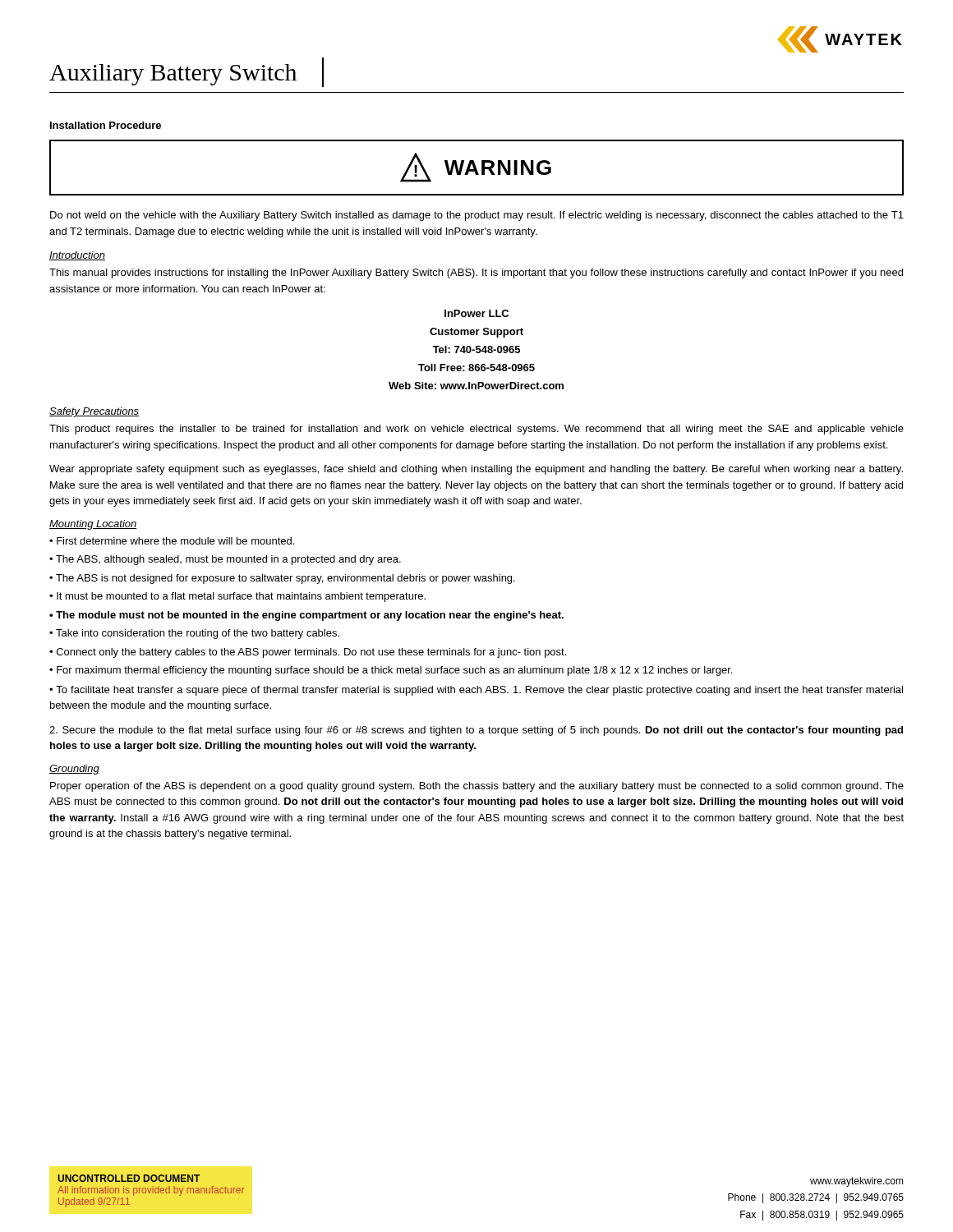Locate the text block starting "This manual provides instructions for installing"
The width and height of the screenshot is (953, 1232).
coord(476,280)
